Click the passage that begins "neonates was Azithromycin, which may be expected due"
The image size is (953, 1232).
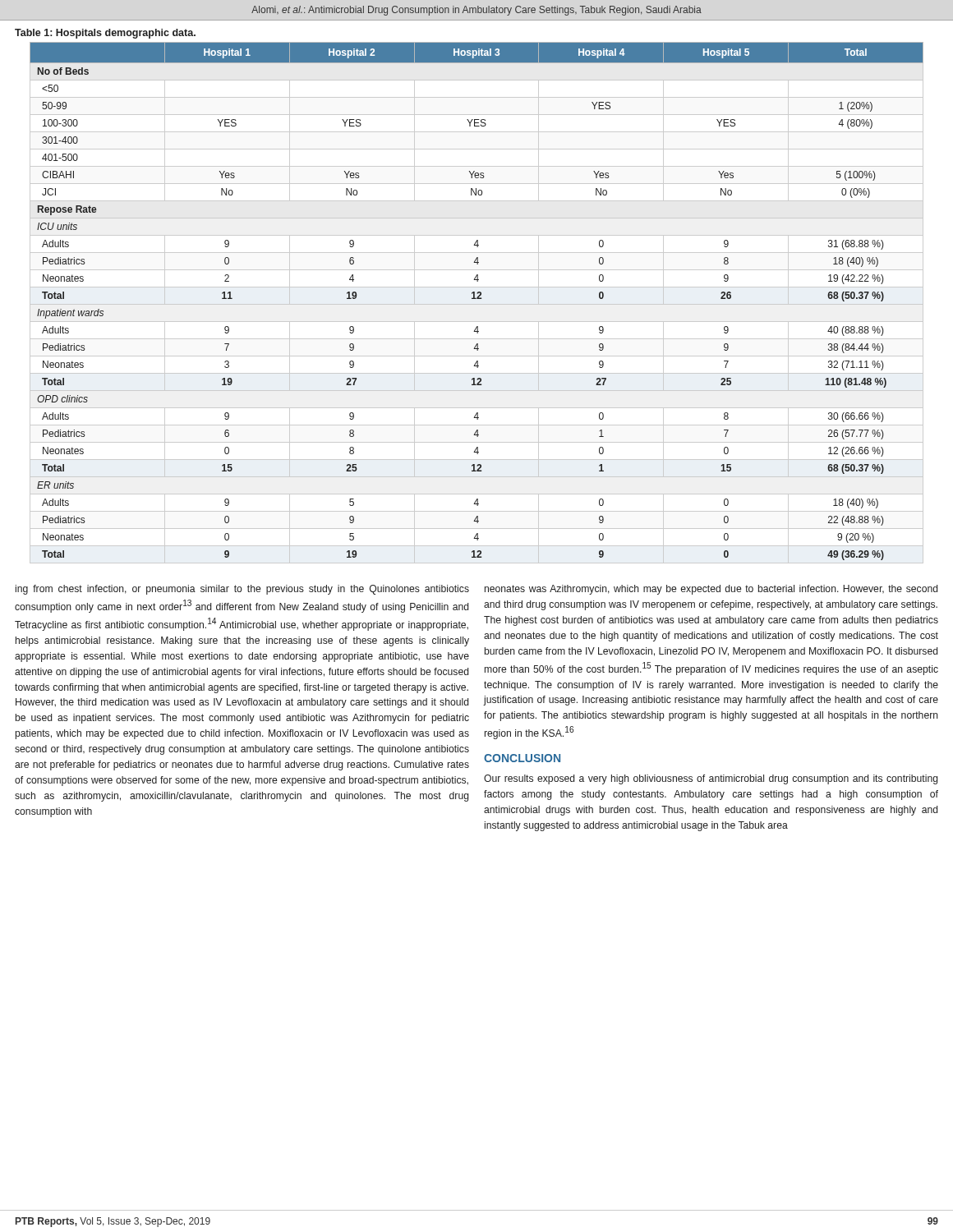point(711,662)
